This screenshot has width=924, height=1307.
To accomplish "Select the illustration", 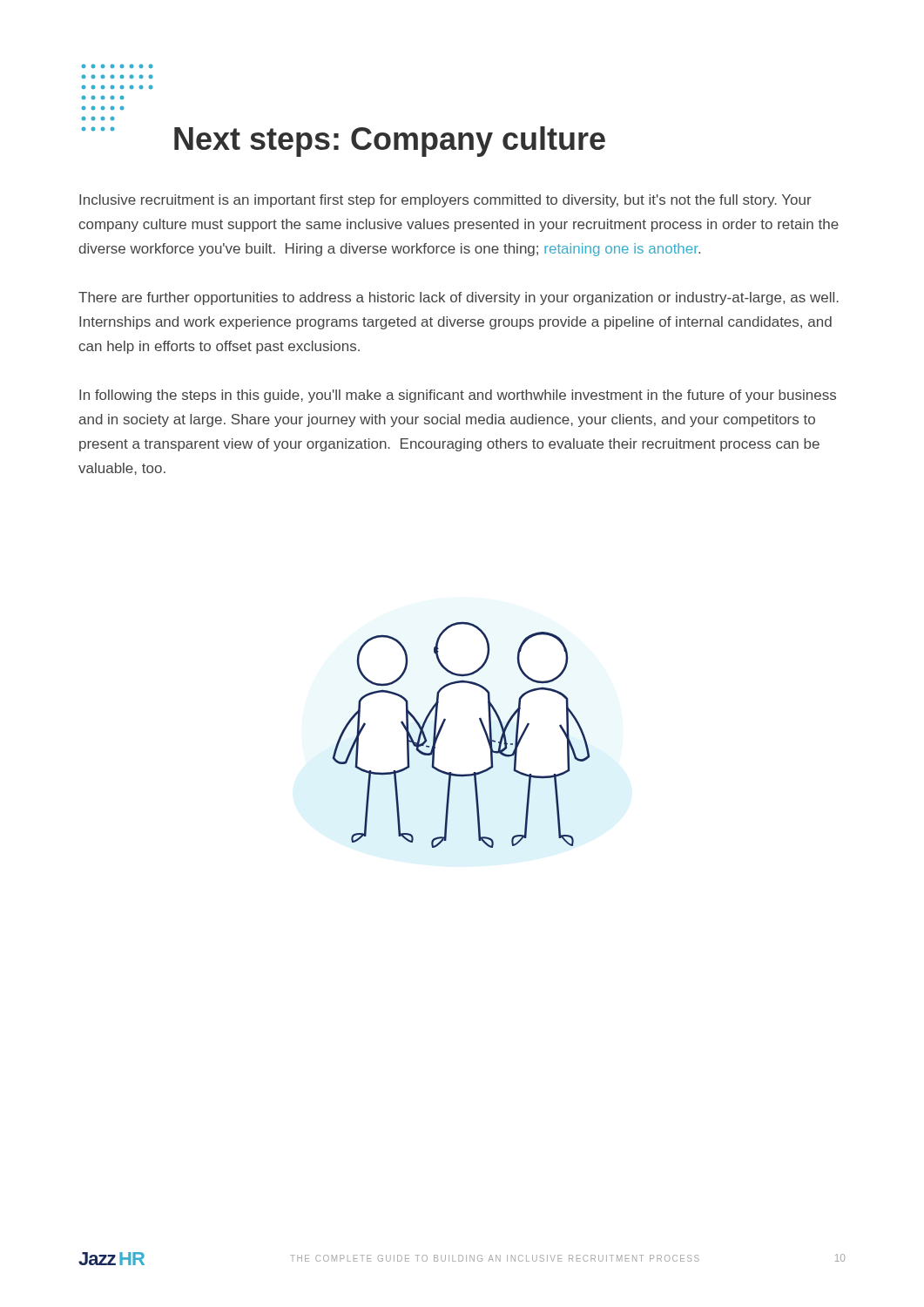I will (462, 719).
